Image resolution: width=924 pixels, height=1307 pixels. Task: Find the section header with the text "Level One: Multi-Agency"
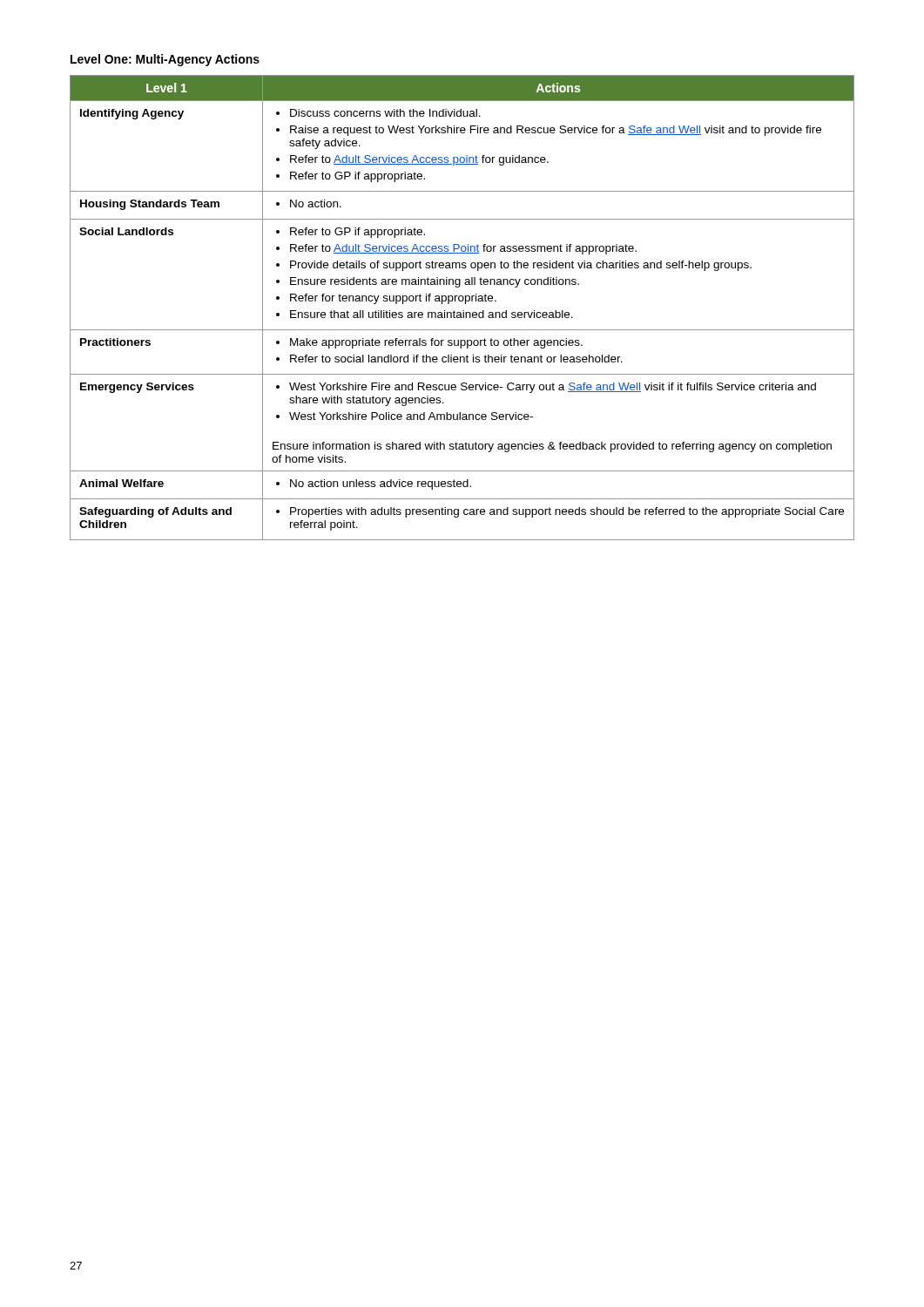165,59
